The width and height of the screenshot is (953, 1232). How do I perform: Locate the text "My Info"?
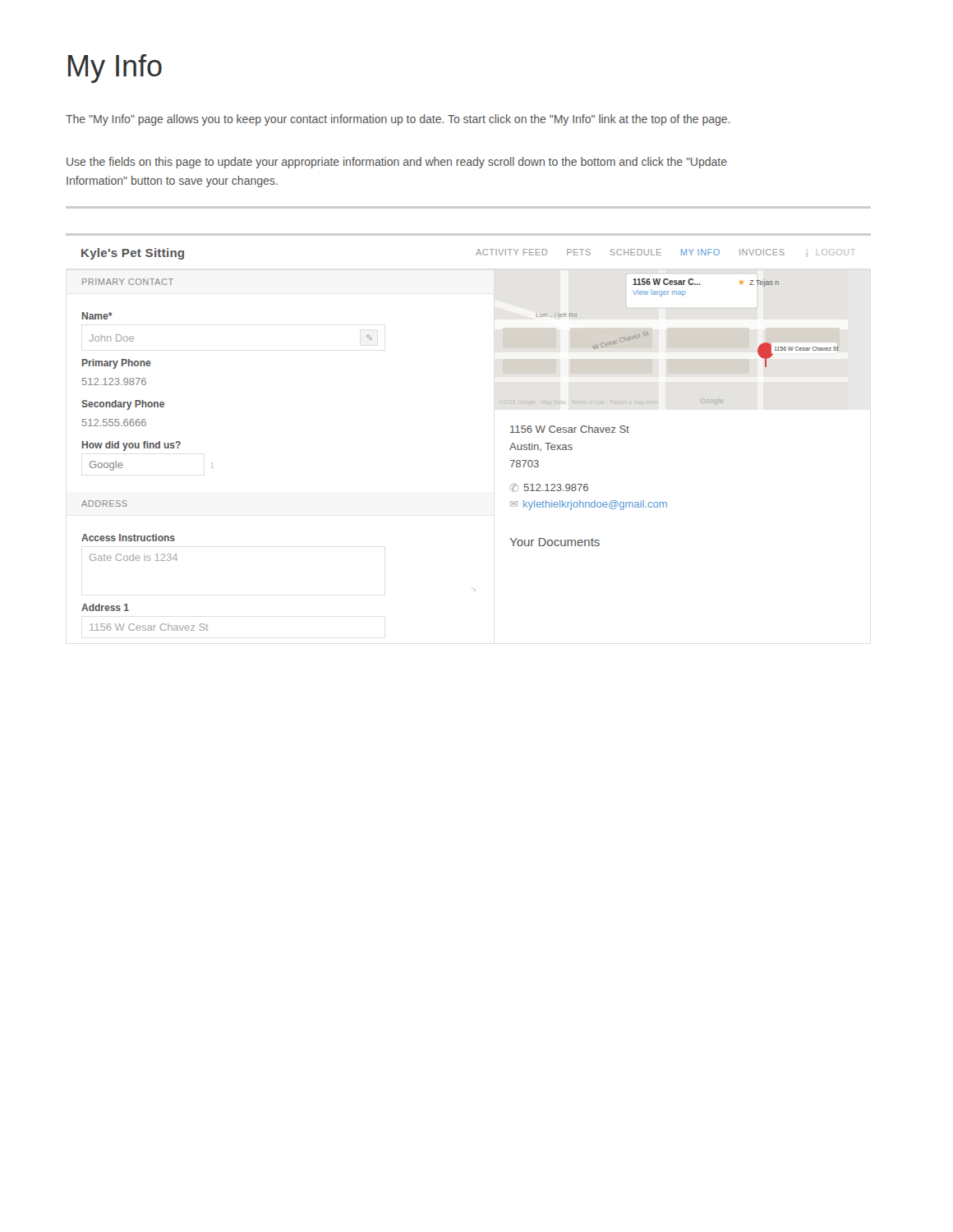click(x=114, y=67)
